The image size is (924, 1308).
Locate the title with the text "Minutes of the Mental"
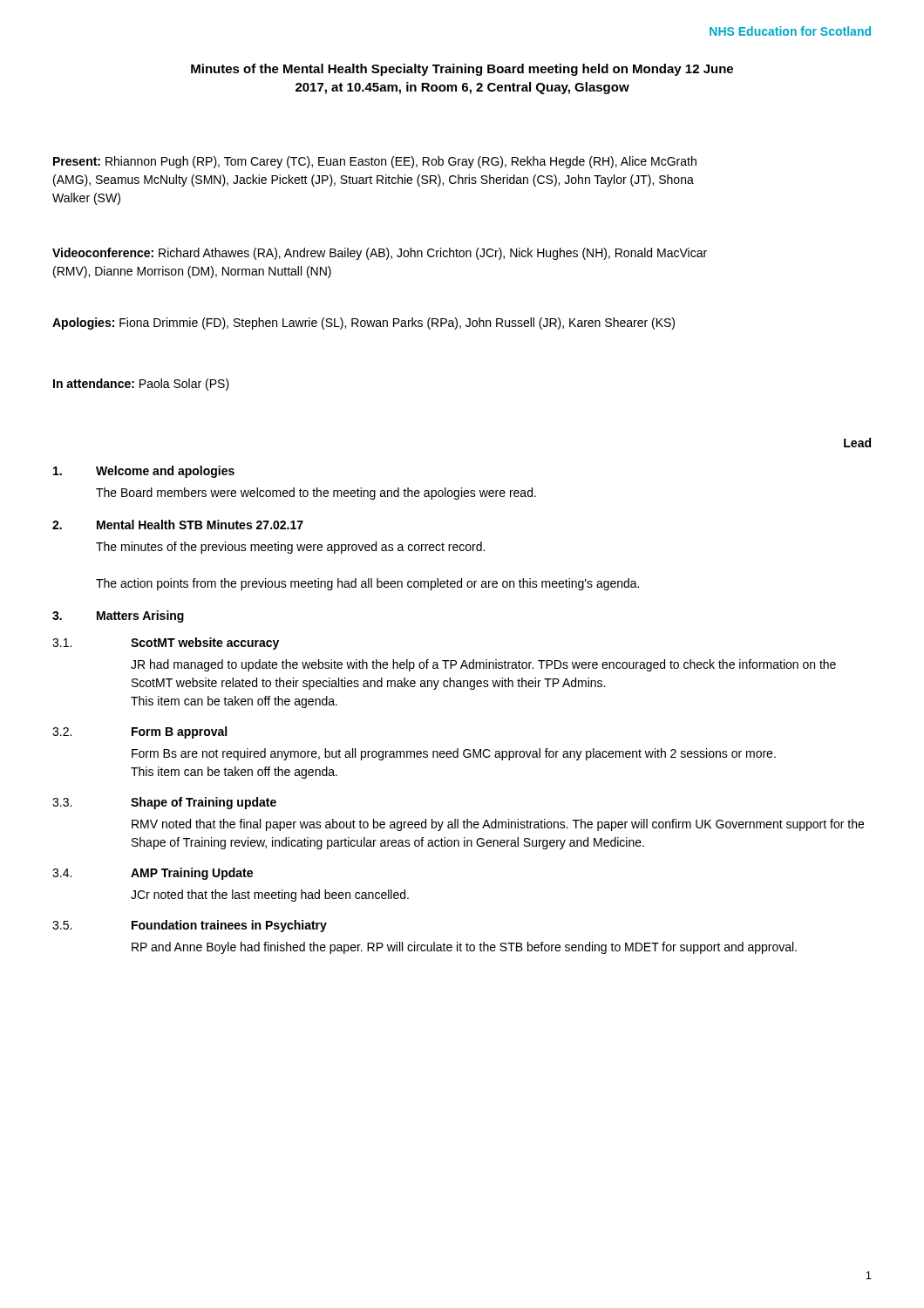[462, 78]
